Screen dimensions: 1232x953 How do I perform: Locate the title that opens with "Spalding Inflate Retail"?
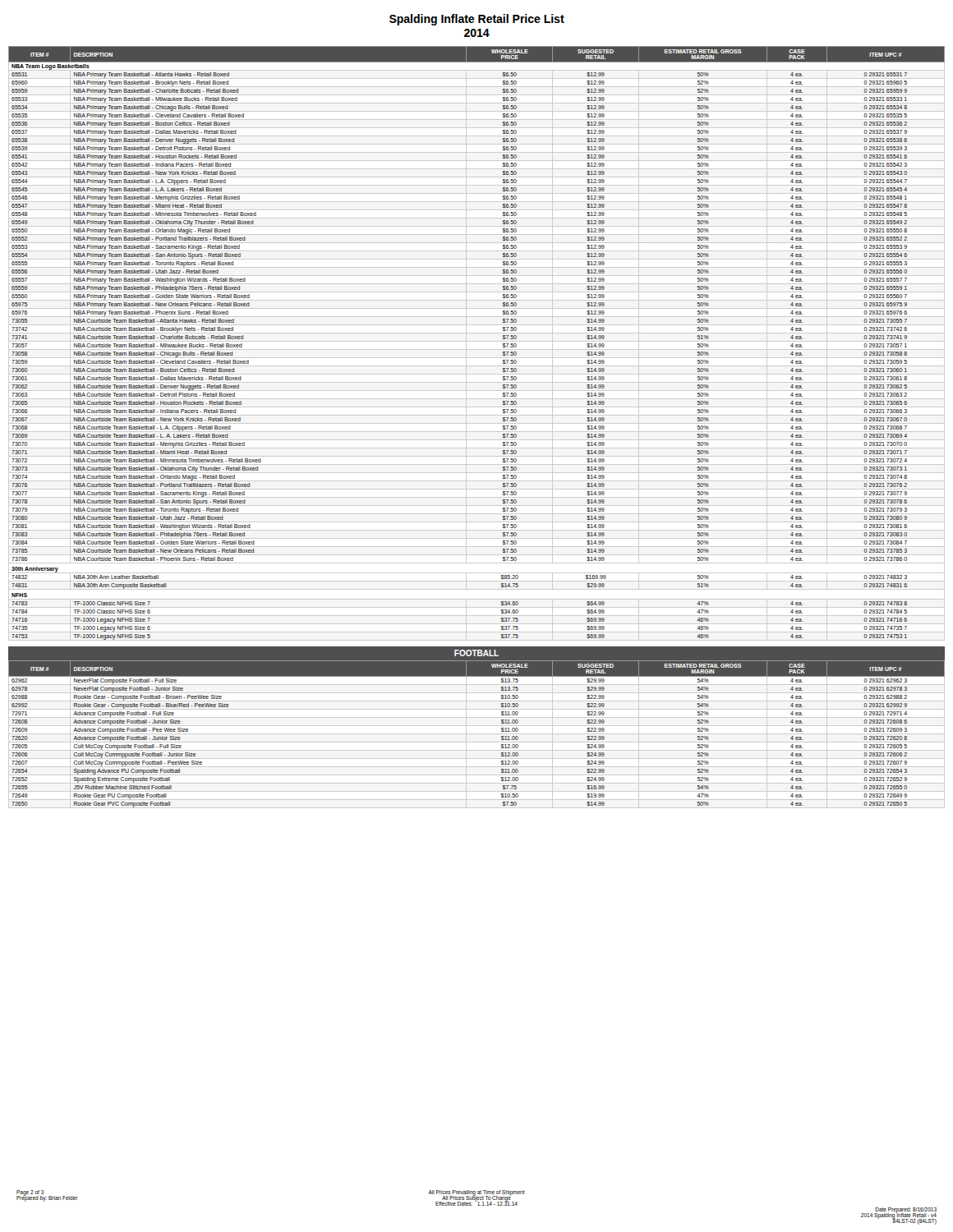(476, 19)
